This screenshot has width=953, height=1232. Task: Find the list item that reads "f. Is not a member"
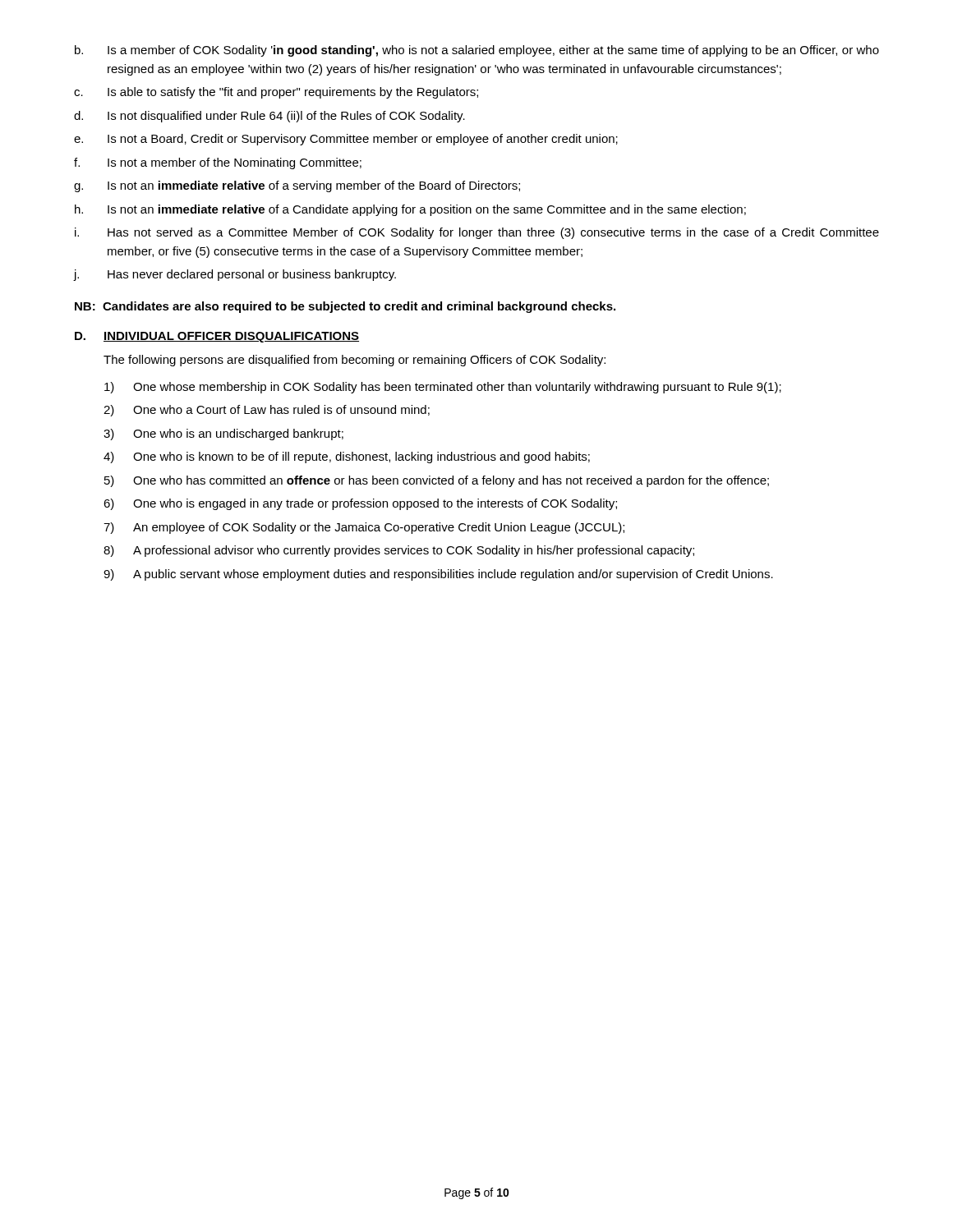click(218, 163)
